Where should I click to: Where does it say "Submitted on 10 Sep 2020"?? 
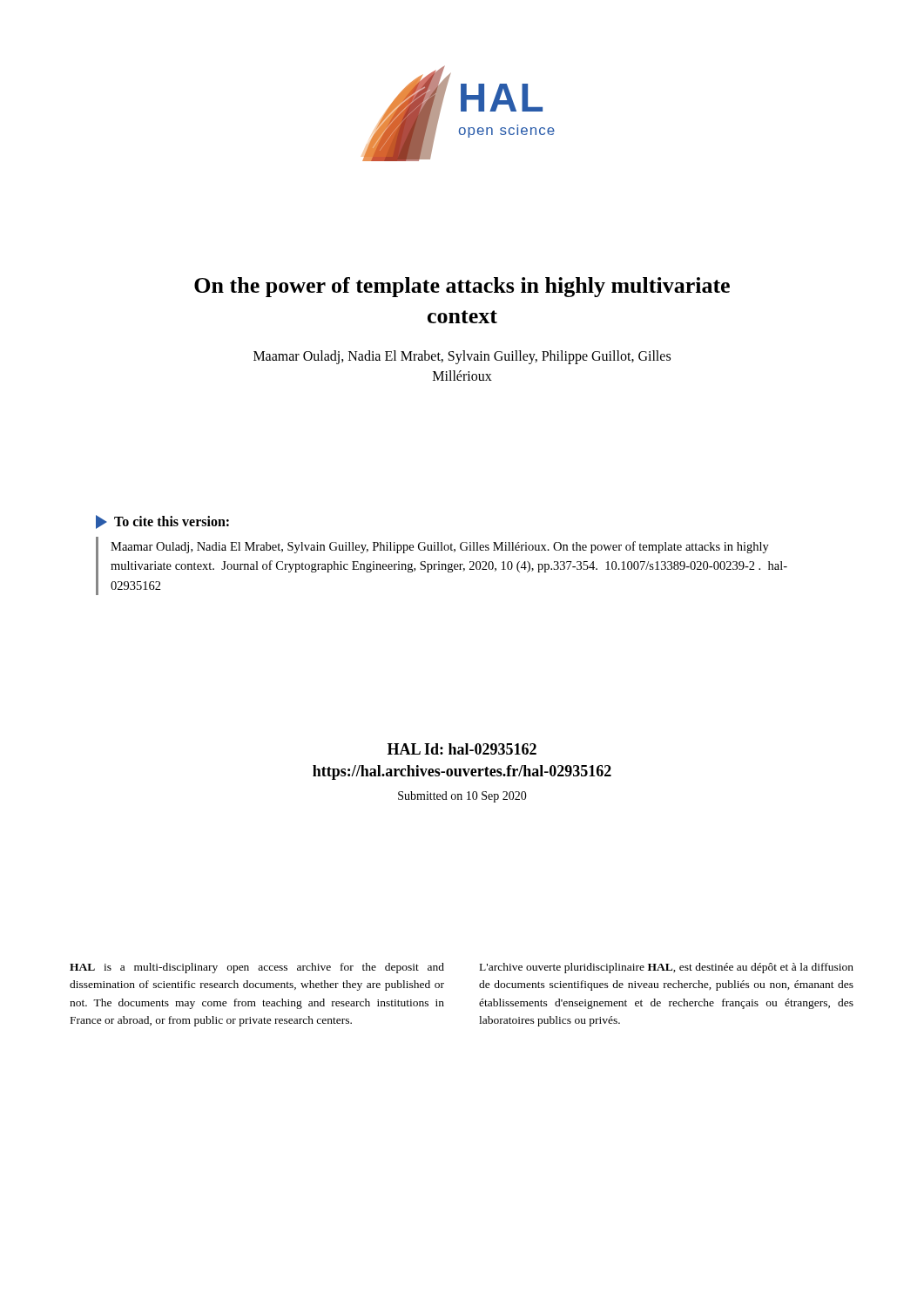tap(462, 796)
